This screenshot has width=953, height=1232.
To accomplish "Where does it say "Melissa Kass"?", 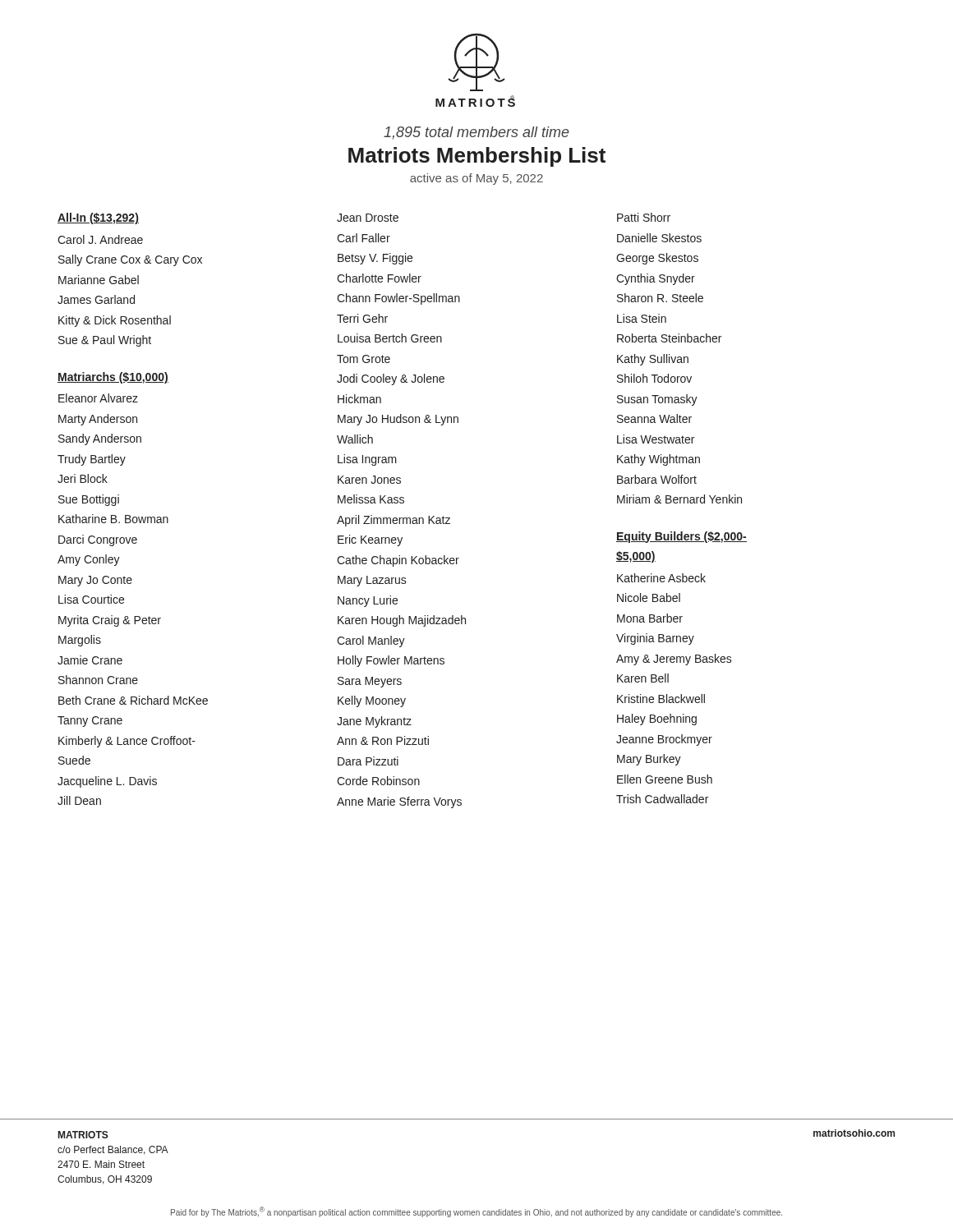I will [x=371, y=499].
